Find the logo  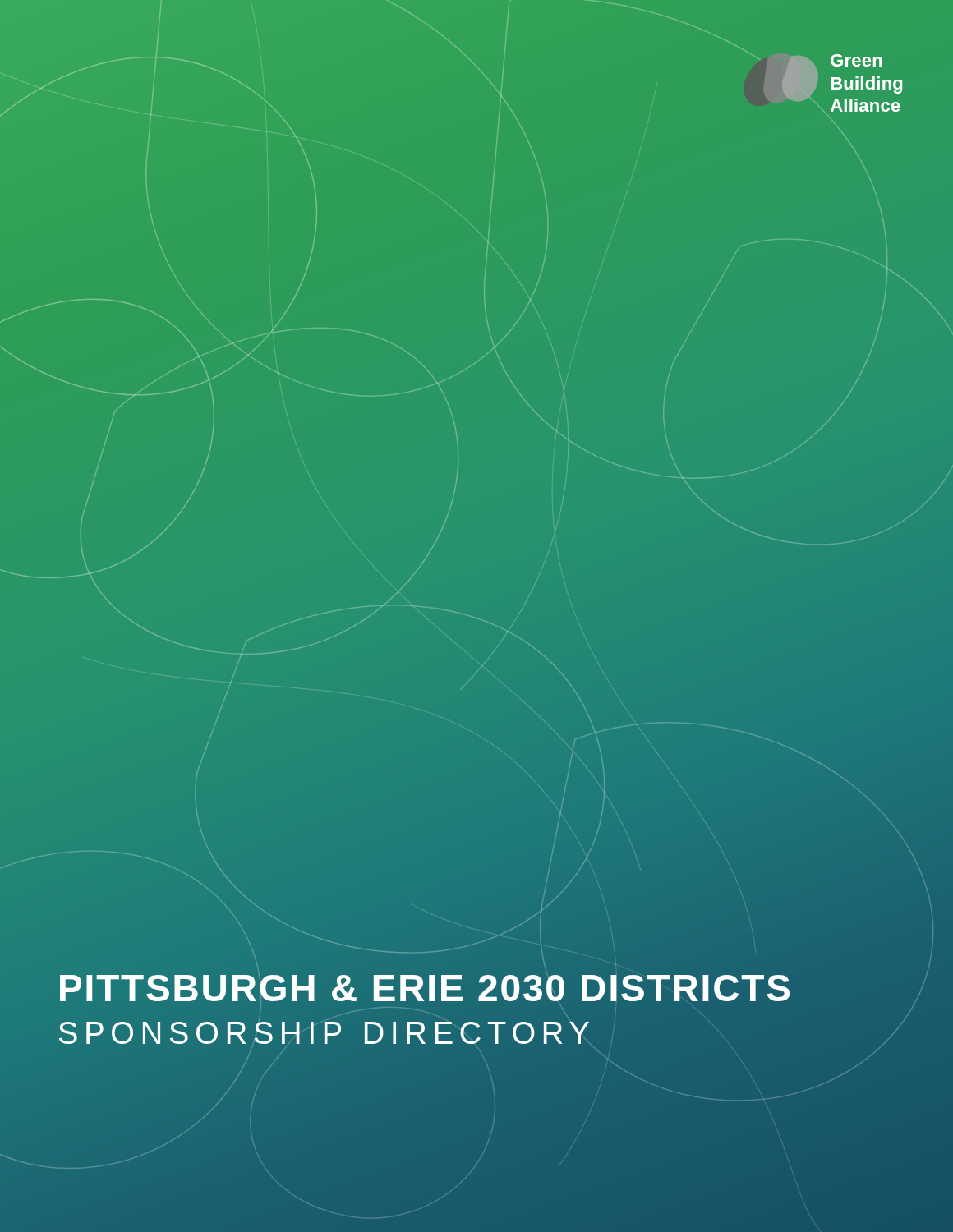tap(824, 83)
